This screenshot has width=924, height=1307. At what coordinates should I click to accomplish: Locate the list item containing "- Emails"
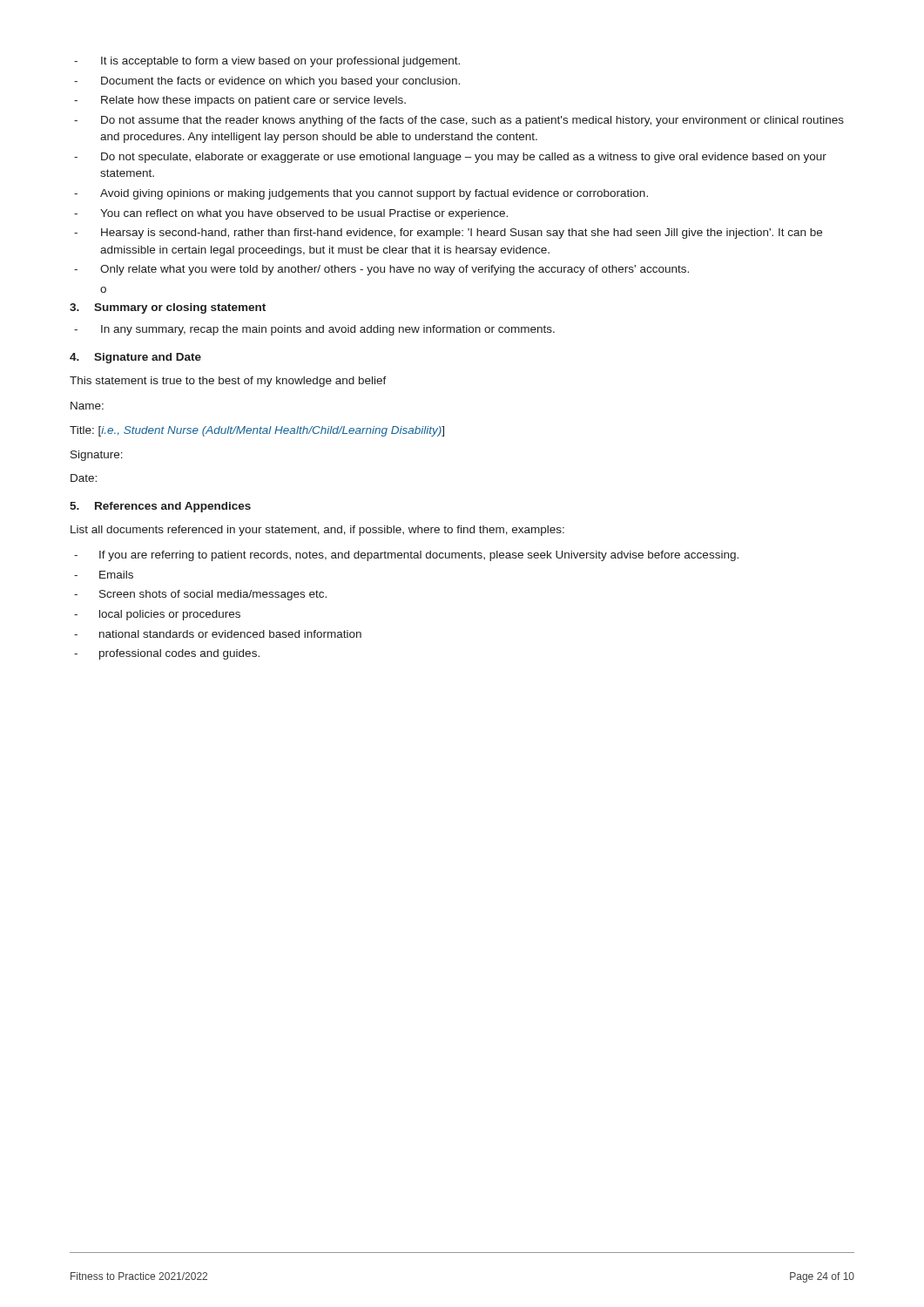[104, 575]
